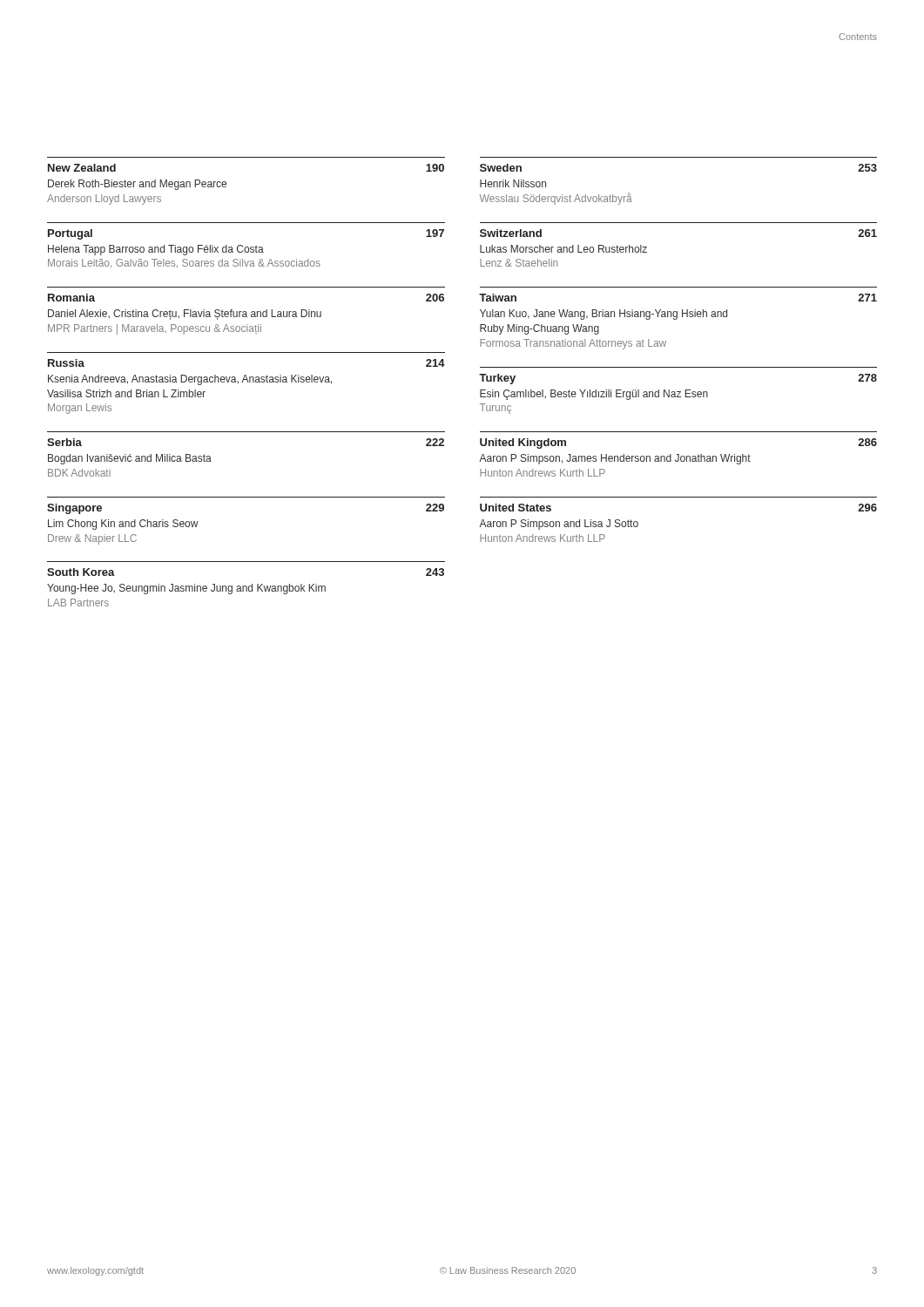Where is the section header that starts "Switzerland 261 Lukas"?

(x=506, y=233)
